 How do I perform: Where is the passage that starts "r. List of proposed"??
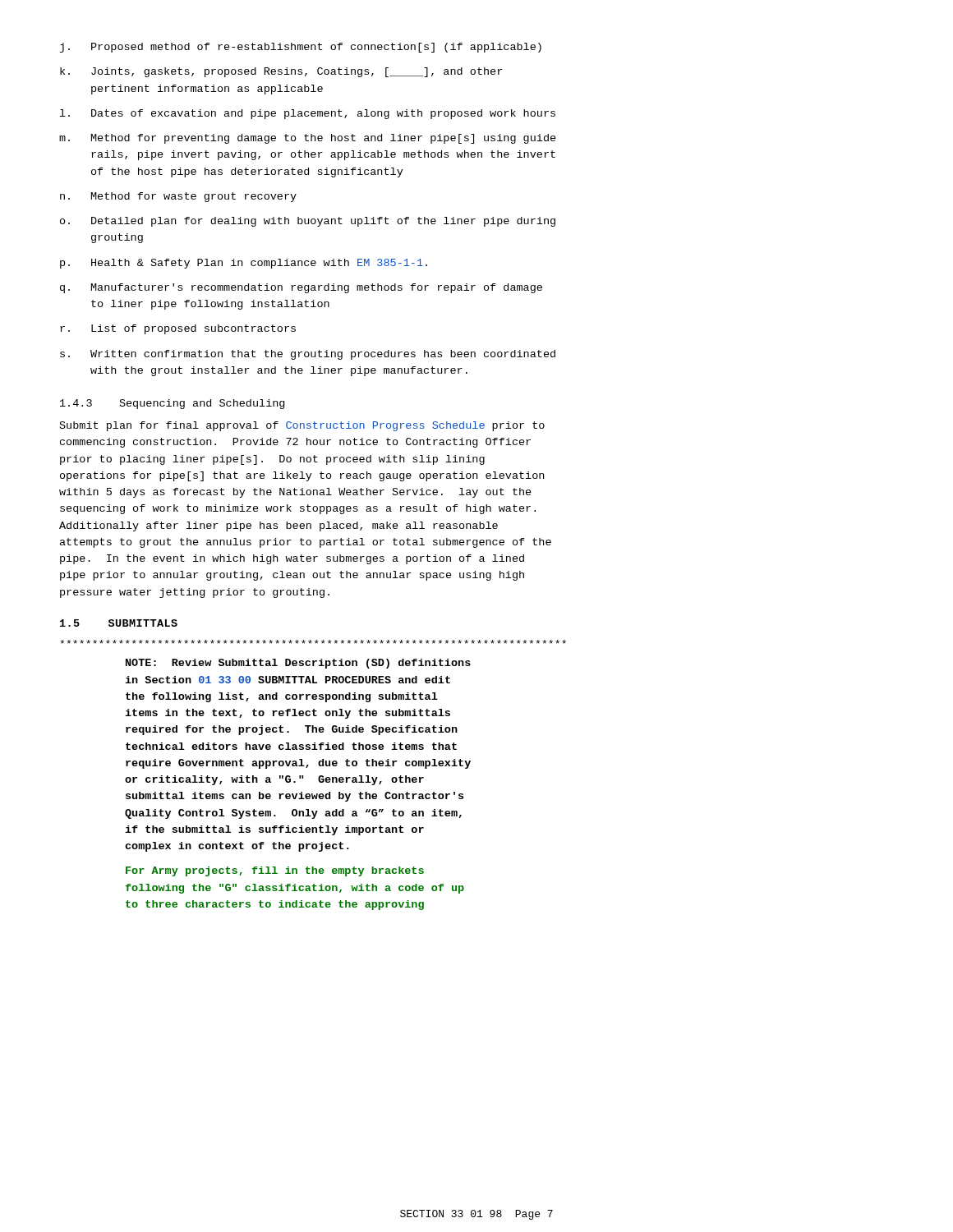pos(178,329)
